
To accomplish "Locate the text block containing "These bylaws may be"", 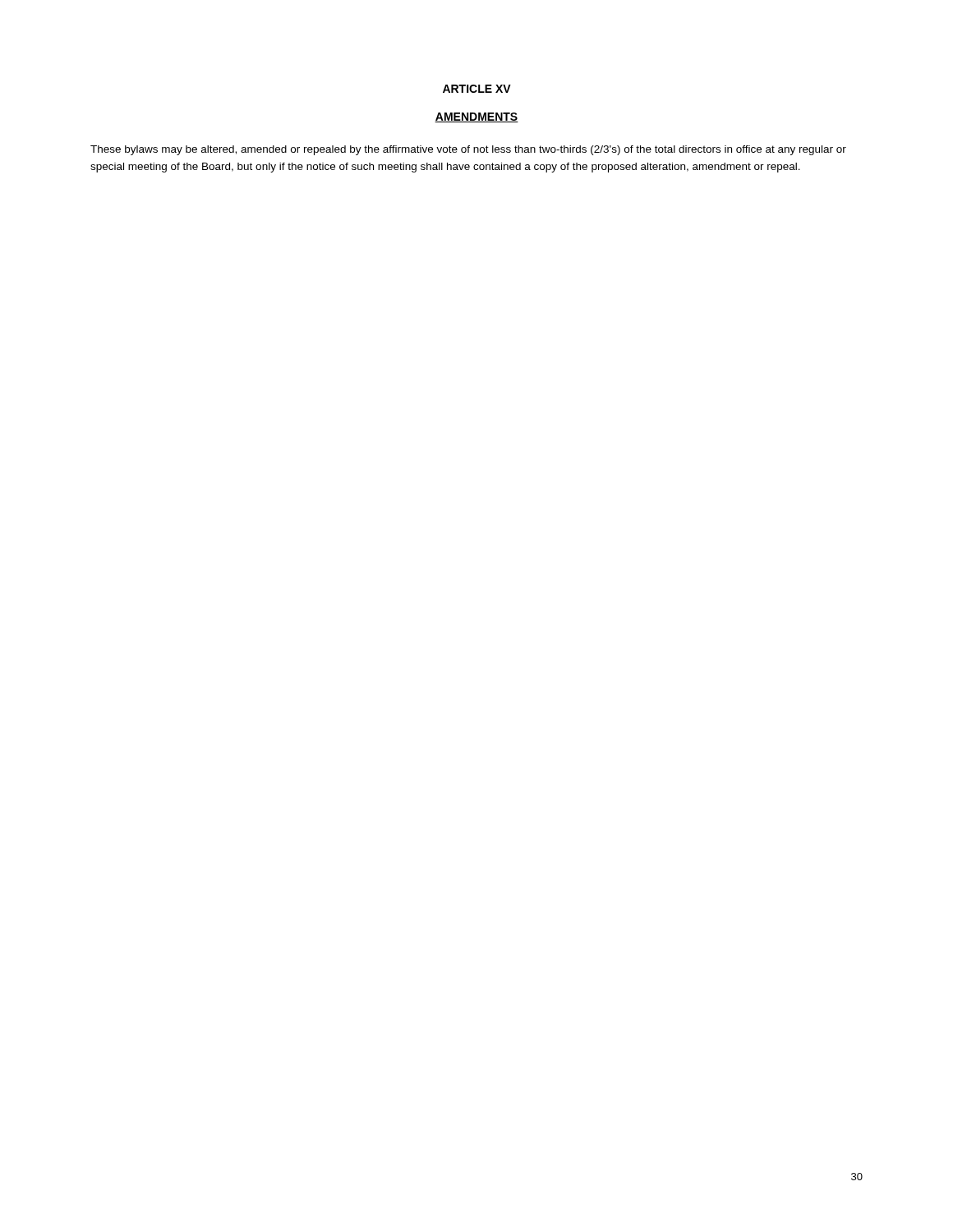I will pyautogui.click(x=468, y=158).
